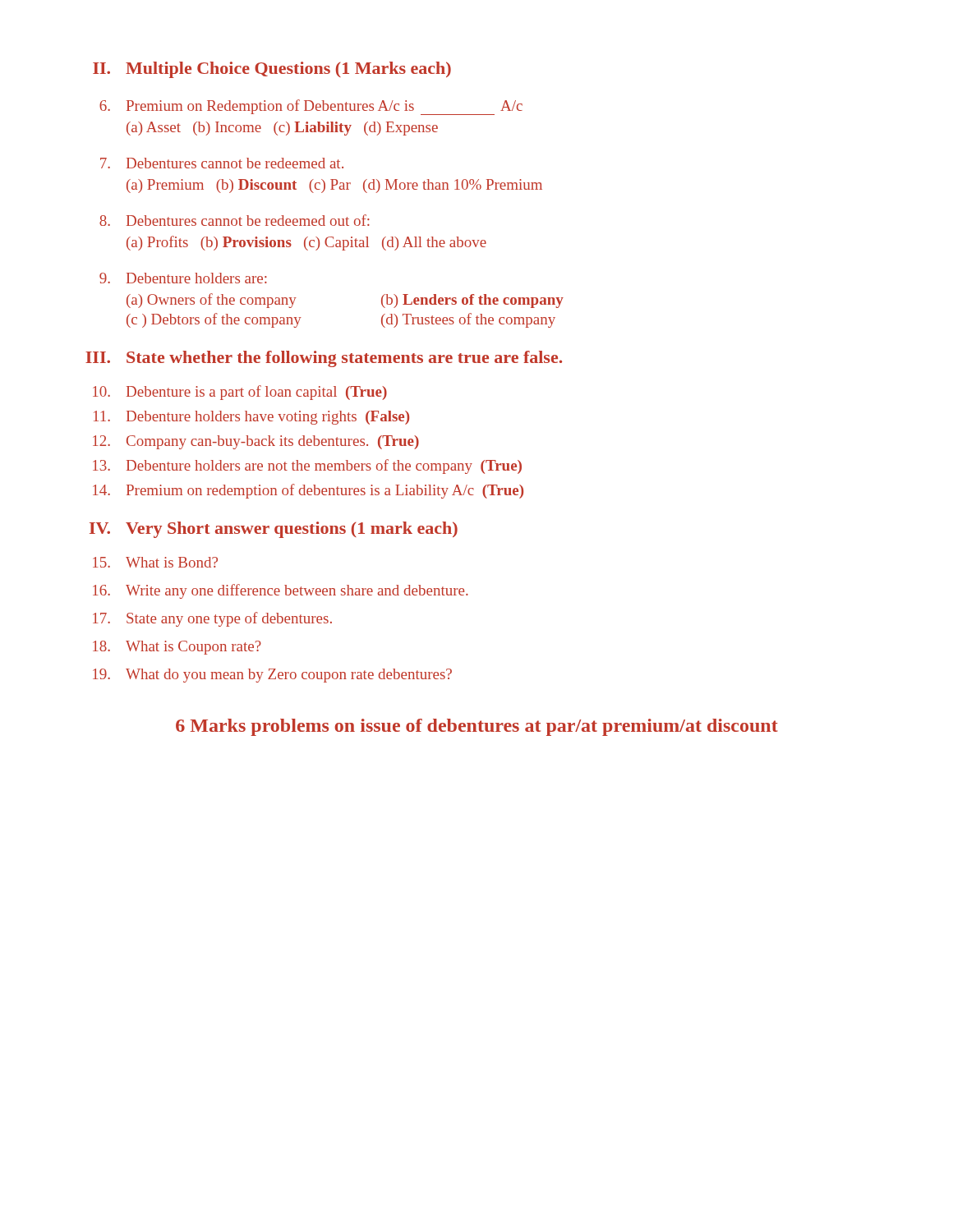Where is the section header that starts "IV. Very Short answer questions (1 mark"?
Screen dimensions: 1232x953
pyautogui.click(x=262, y=528)
